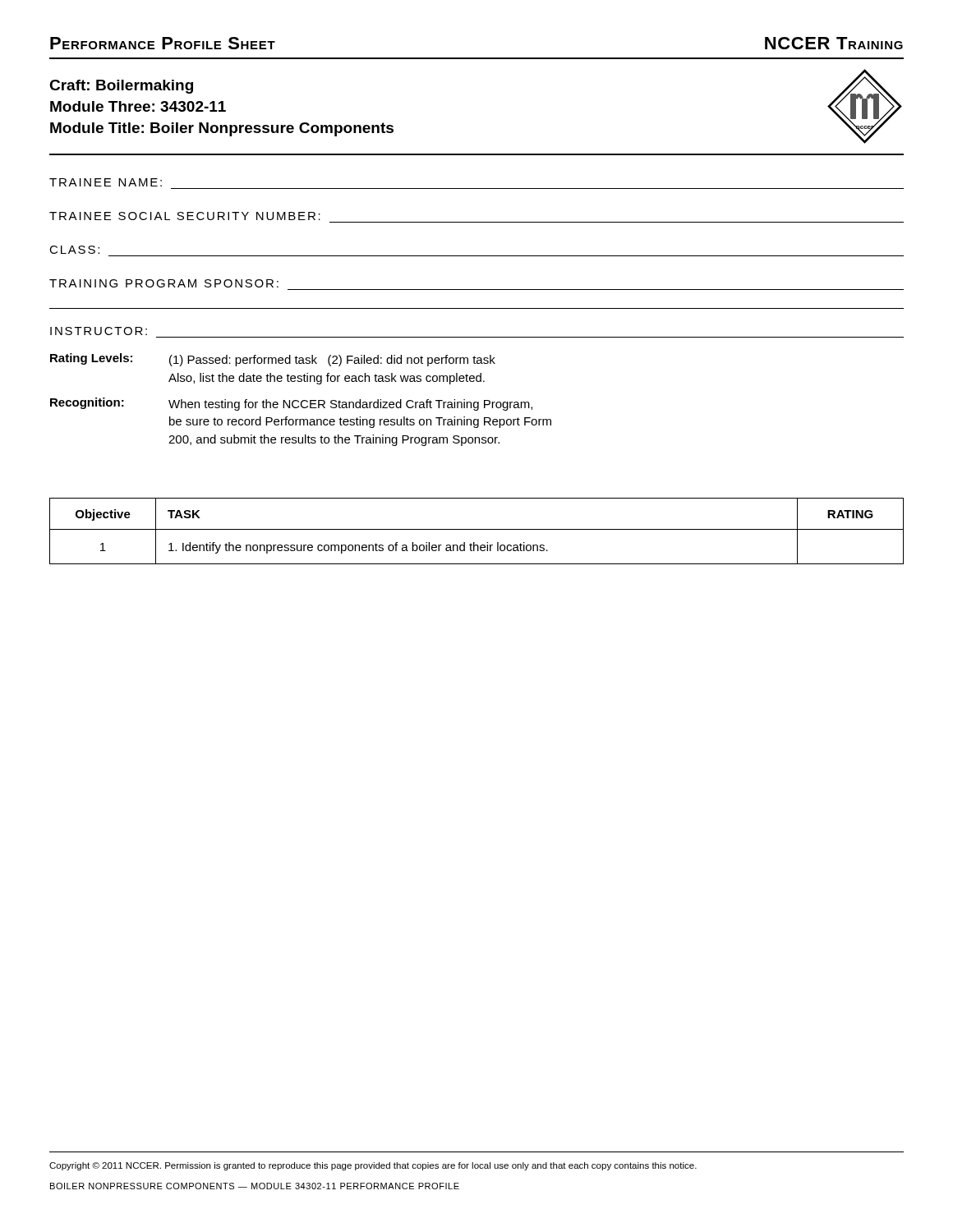
Task: Find the block starting "Recognition: When testing for"
Action: (301, 421)
